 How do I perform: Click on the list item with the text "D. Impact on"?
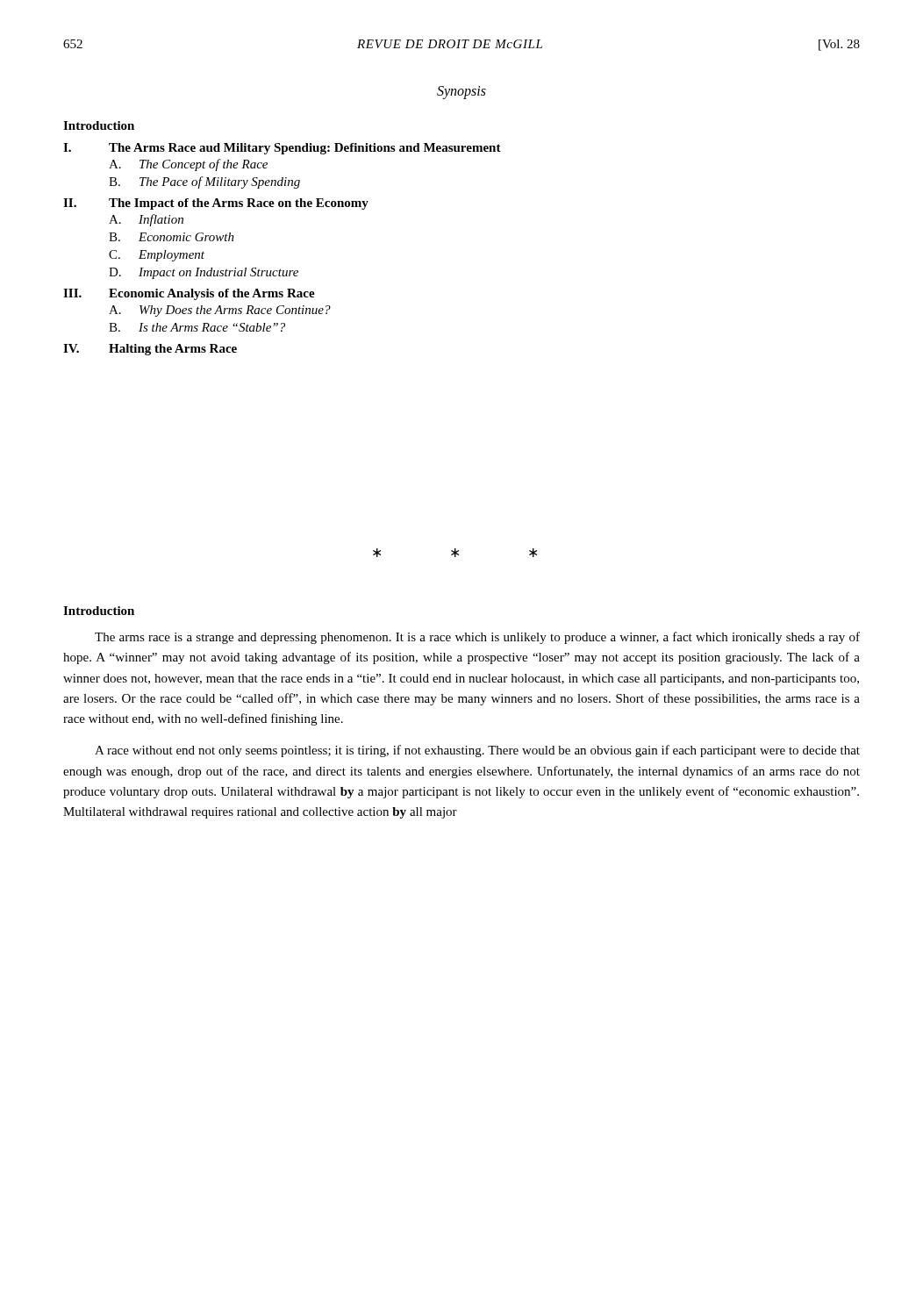[204, 272]
